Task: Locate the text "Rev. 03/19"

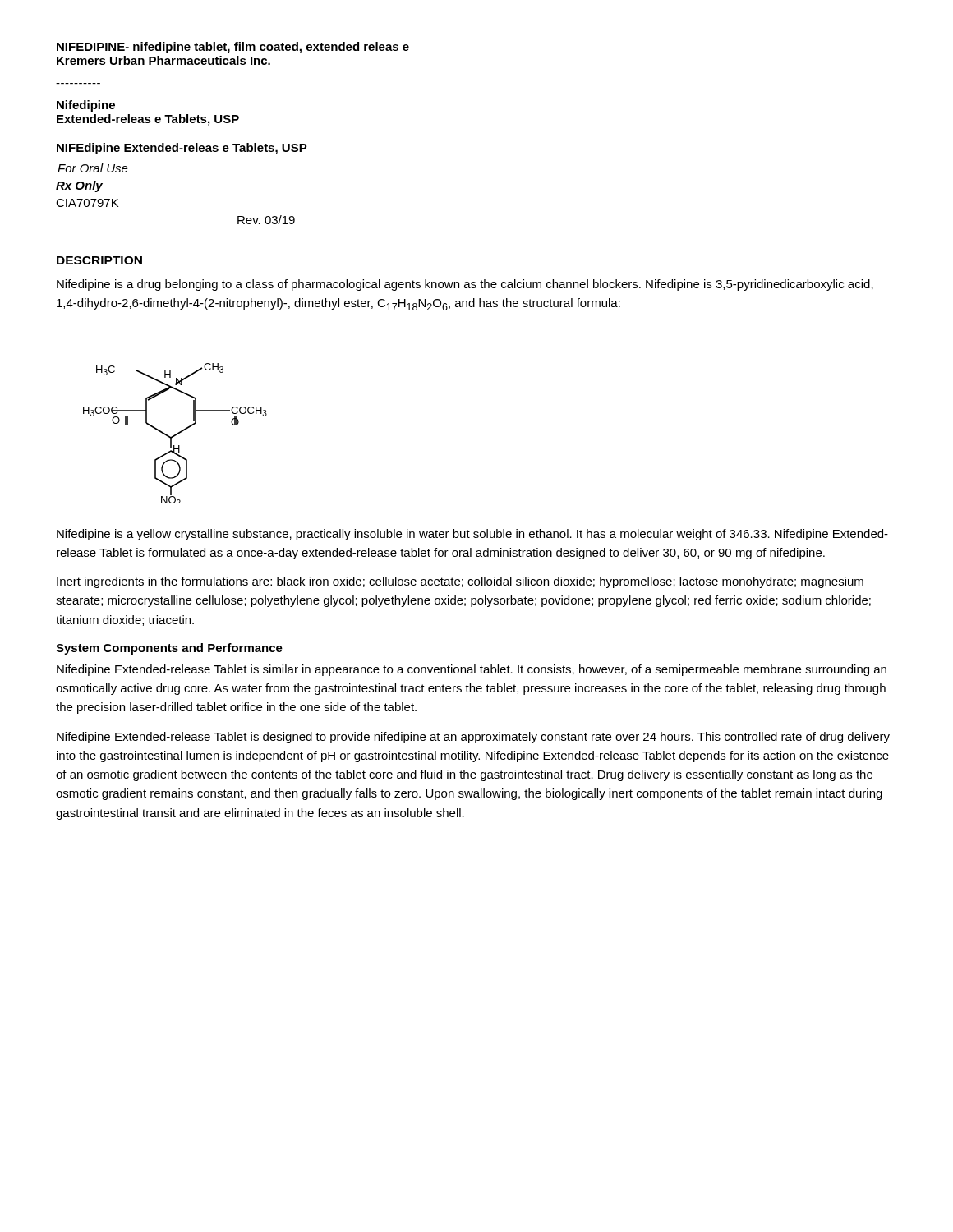Action: pyautogui.click(x=266, y=220)
